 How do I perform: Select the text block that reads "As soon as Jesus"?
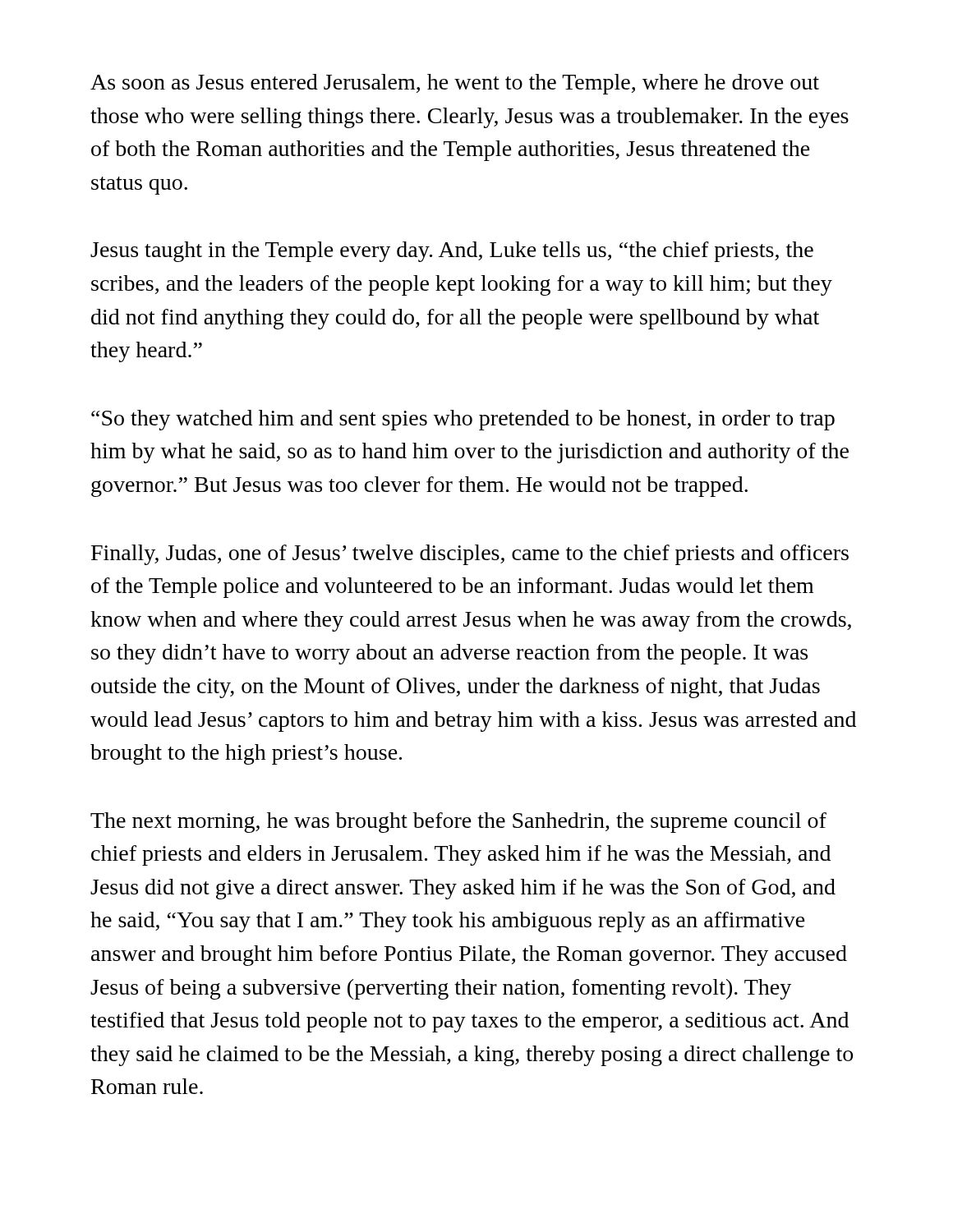470,132
